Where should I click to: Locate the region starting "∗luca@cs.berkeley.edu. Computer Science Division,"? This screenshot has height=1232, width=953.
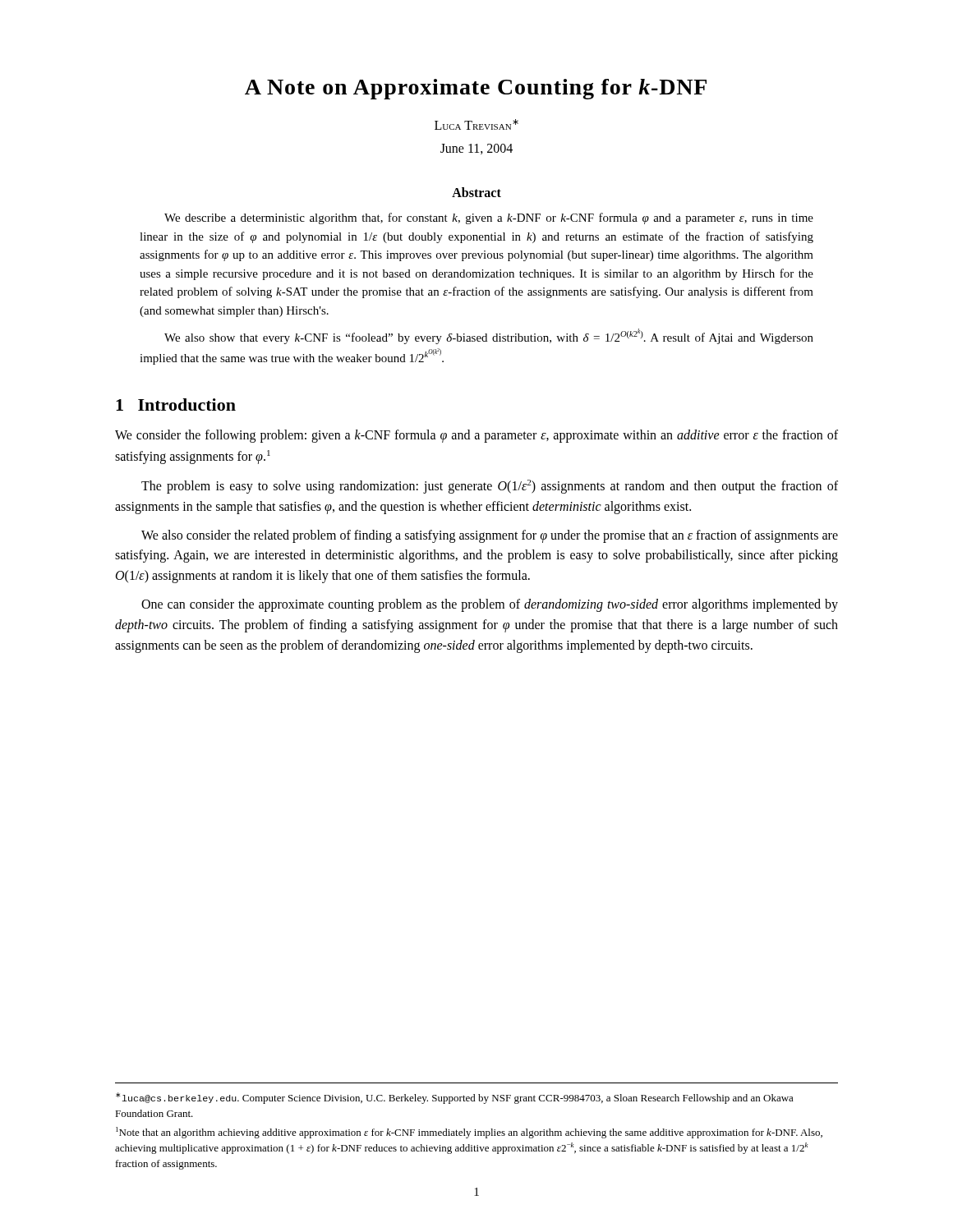[454, 1105]
